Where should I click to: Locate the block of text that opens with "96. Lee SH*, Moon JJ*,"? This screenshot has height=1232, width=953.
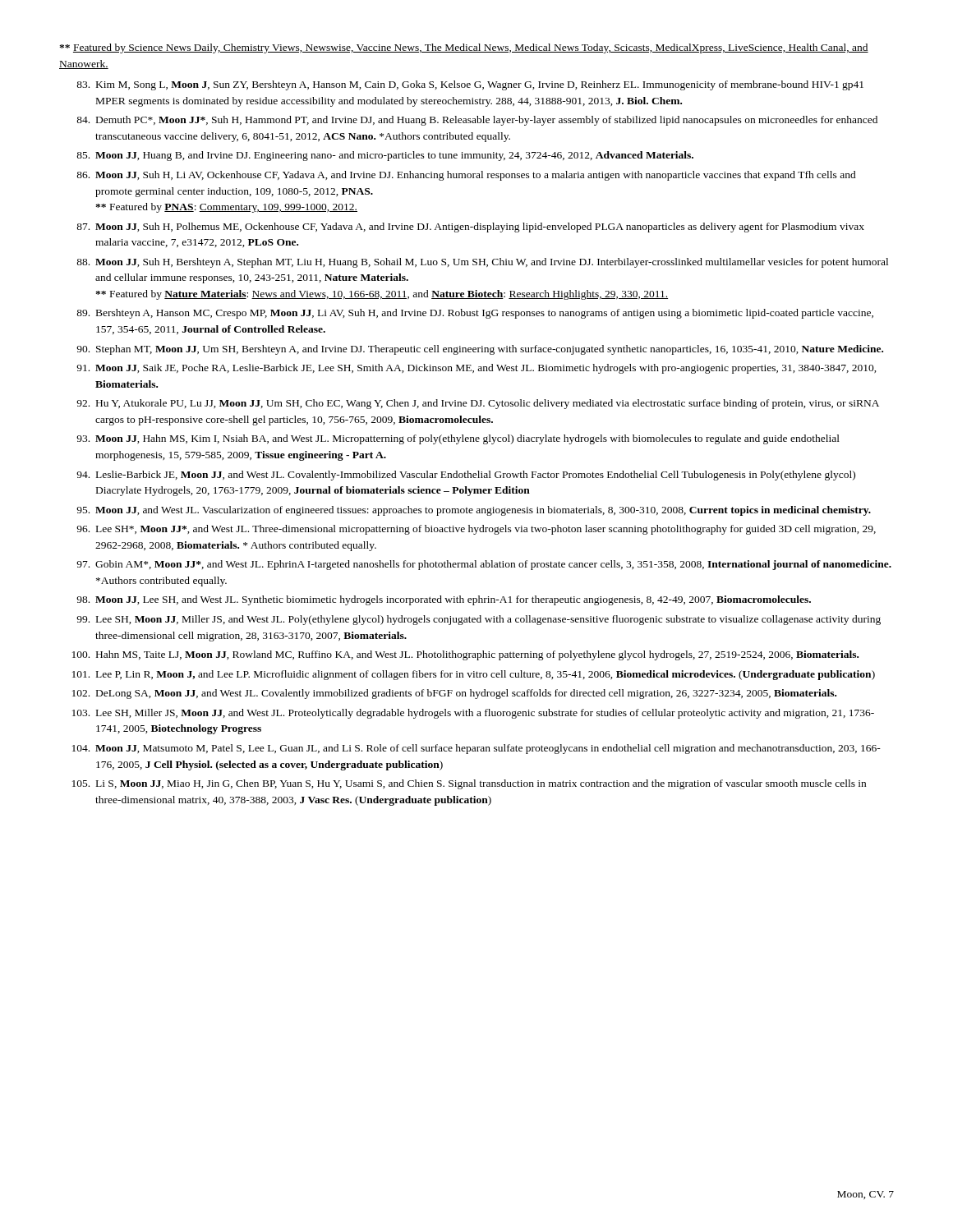[x=476, y=537]
